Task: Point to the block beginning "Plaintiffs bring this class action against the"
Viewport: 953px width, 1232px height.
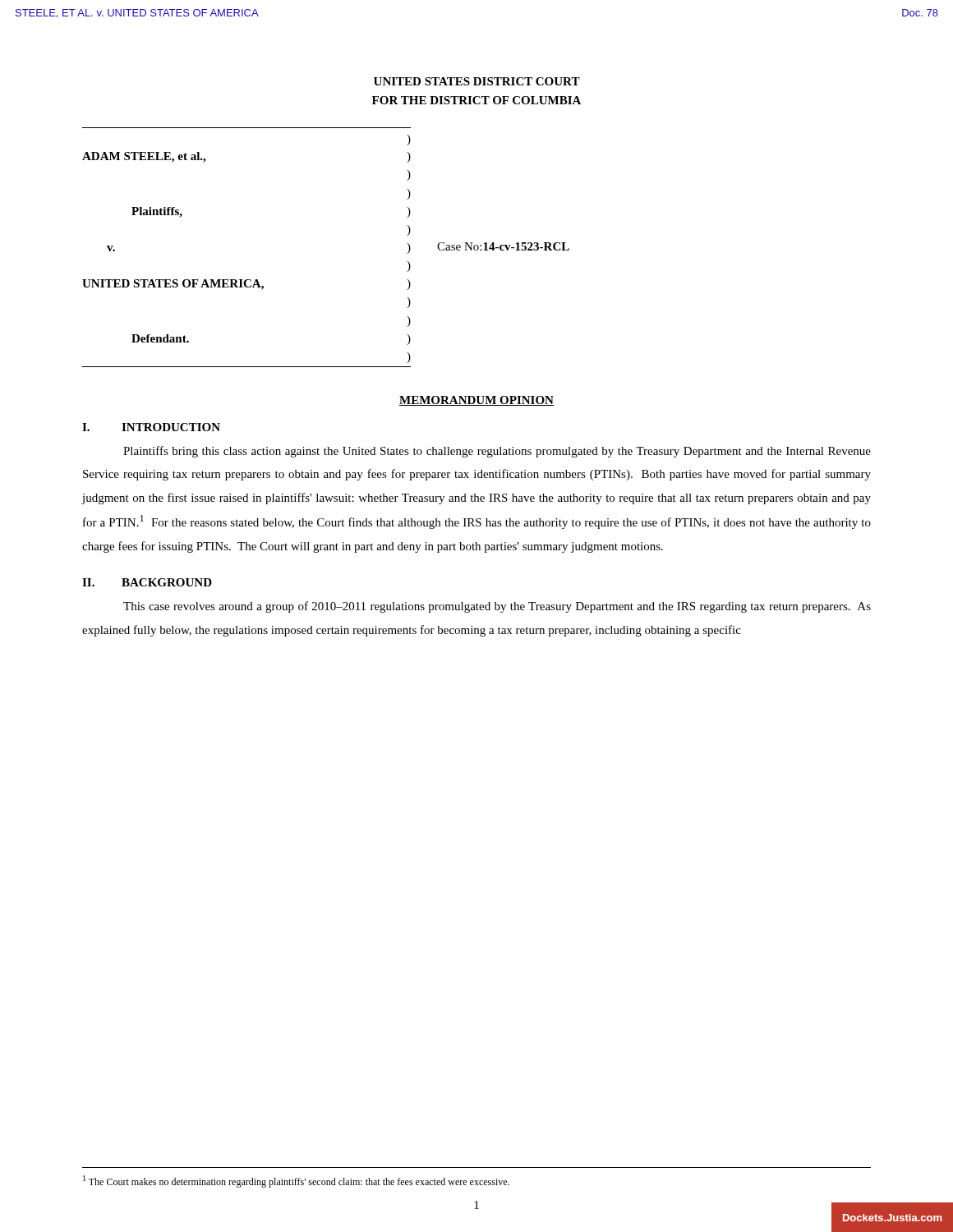Action: 476,498
